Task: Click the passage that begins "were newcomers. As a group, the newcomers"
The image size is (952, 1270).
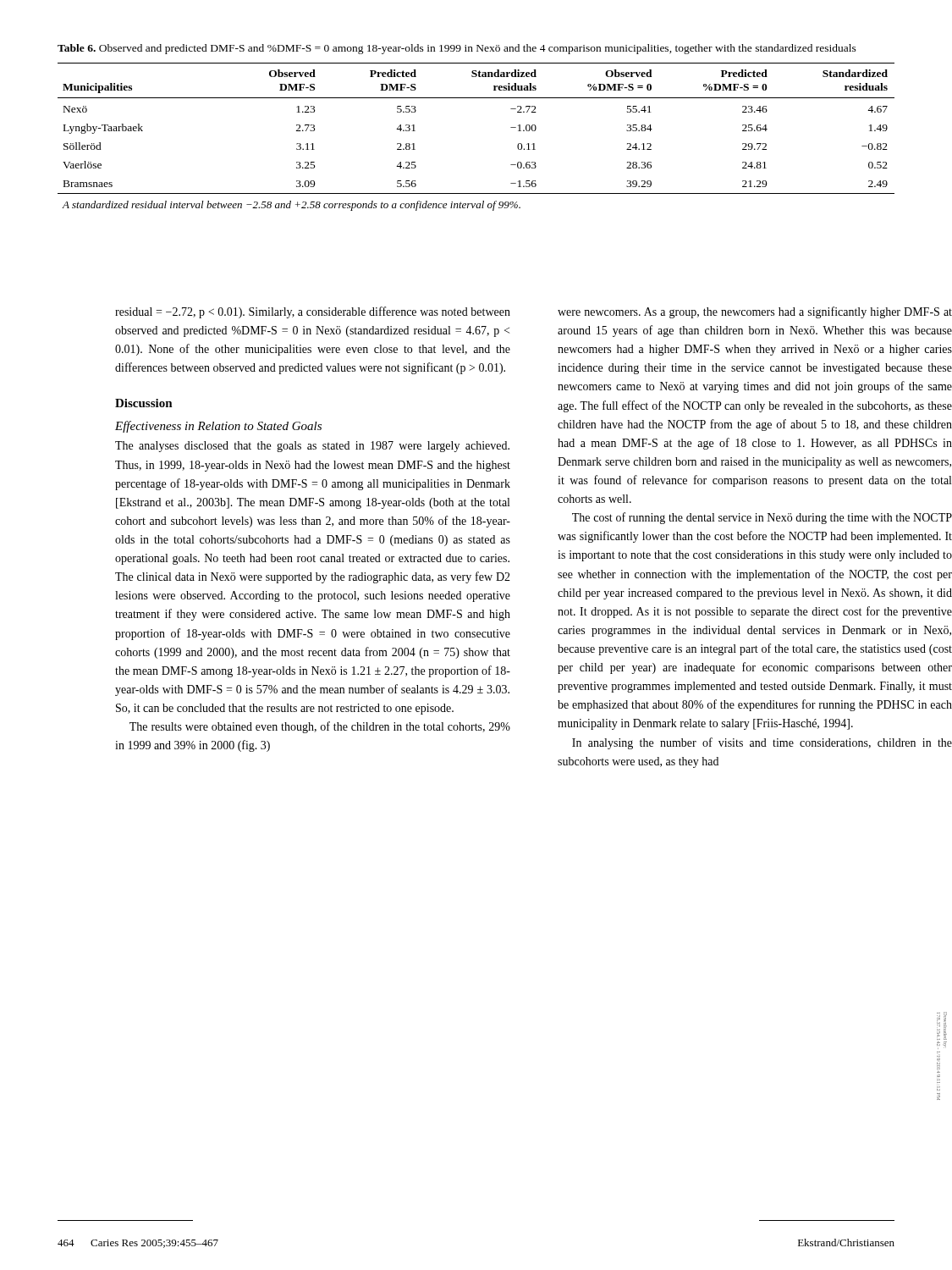Action: pos(755,406)
